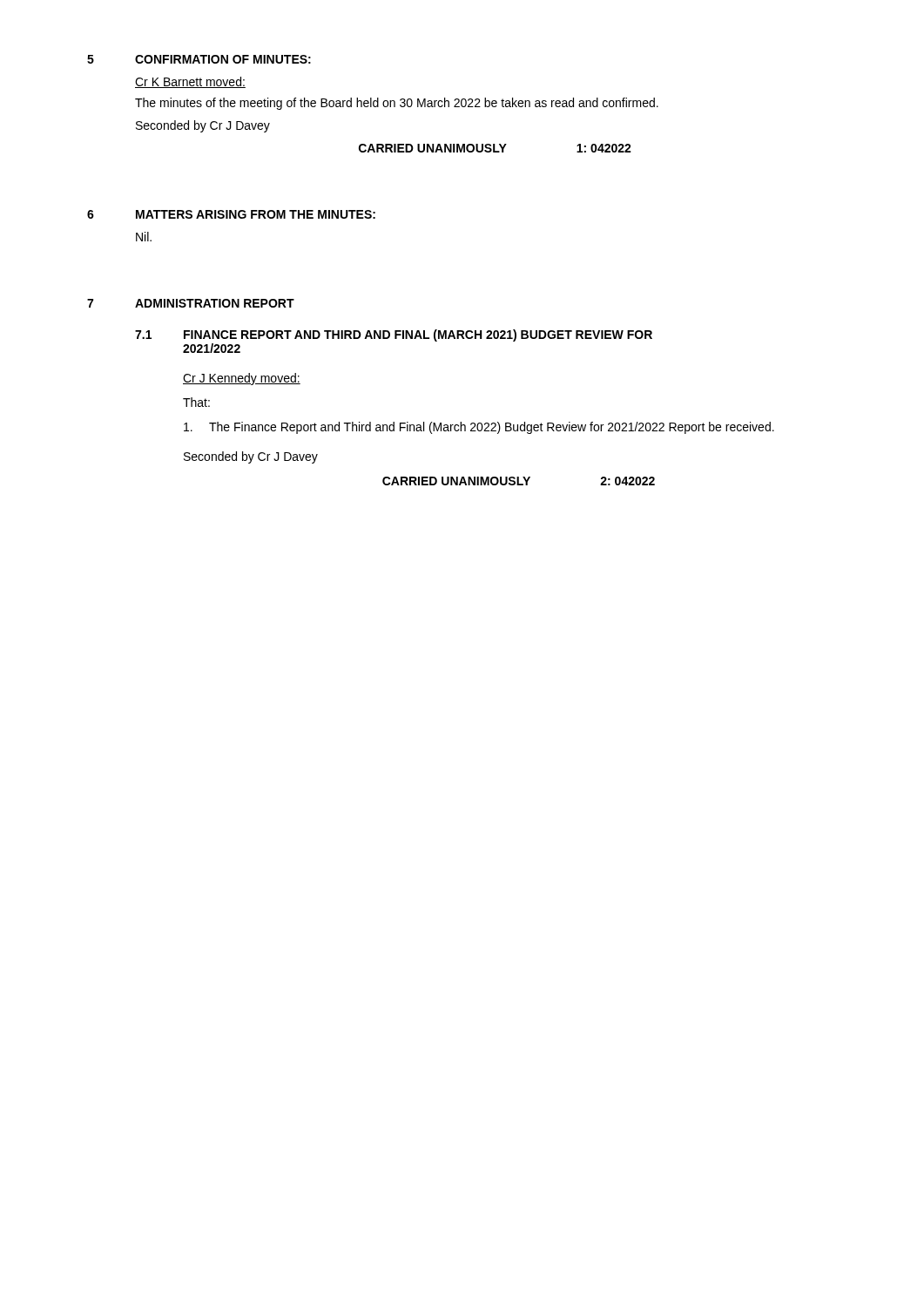Where does it say "CARRIED UNANIMOUSLY 2: 042022"?
924x1307 pixels.
pos(519,481)
